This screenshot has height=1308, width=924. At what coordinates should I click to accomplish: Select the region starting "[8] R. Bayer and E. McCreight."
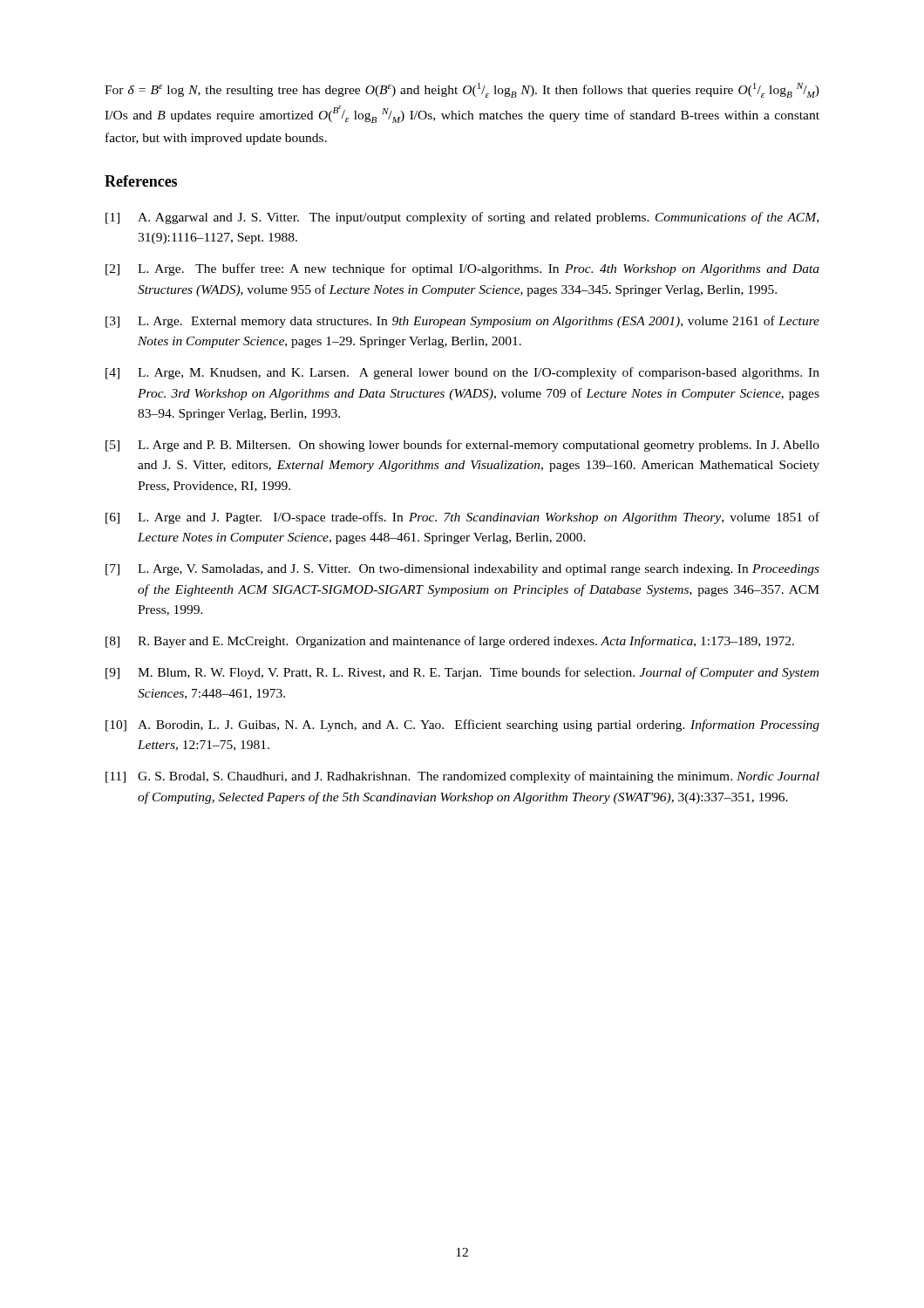click(462, 641)
